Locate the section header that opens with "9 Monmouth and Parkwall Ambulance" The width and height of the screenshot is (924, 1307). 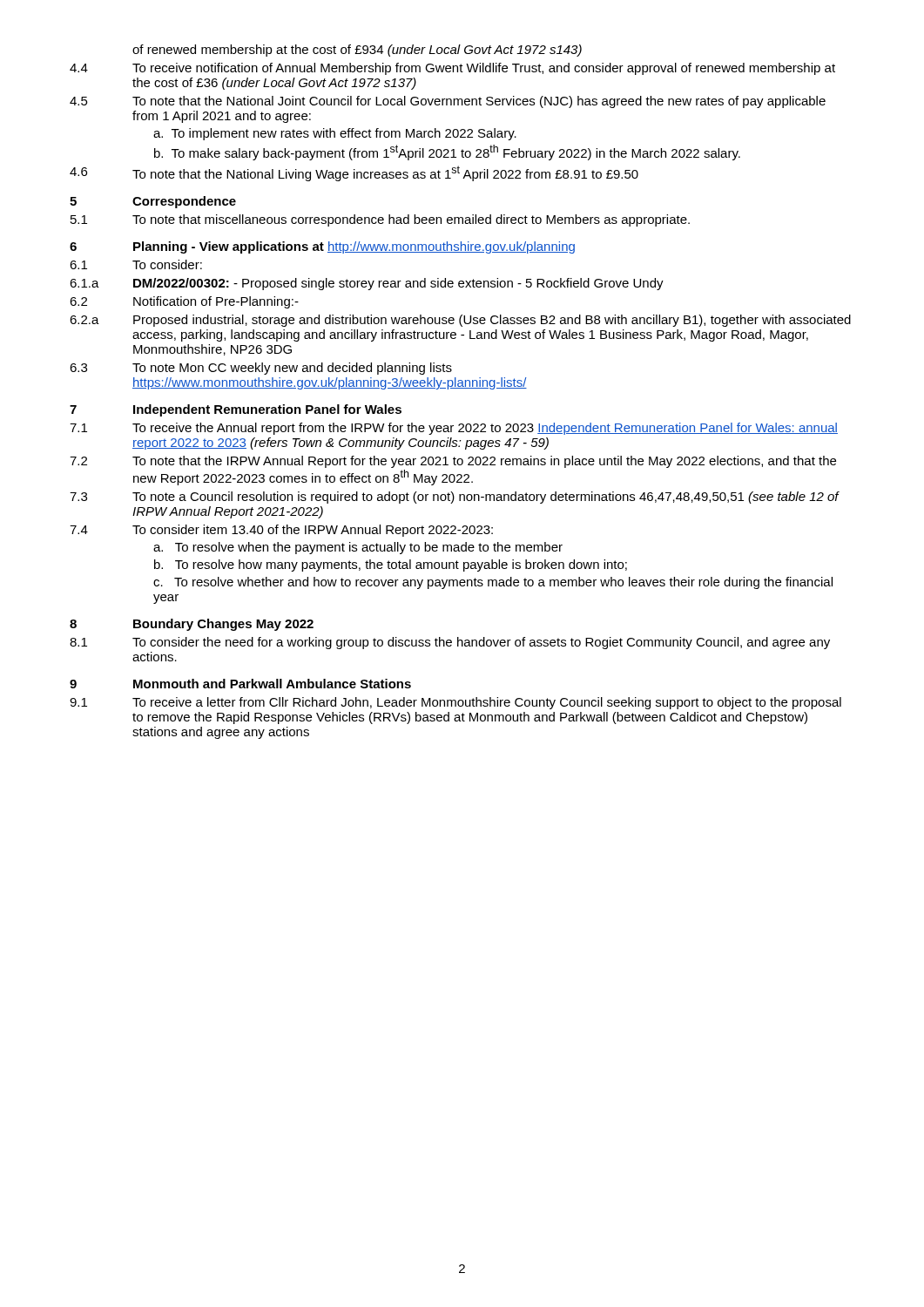(240, 684)
